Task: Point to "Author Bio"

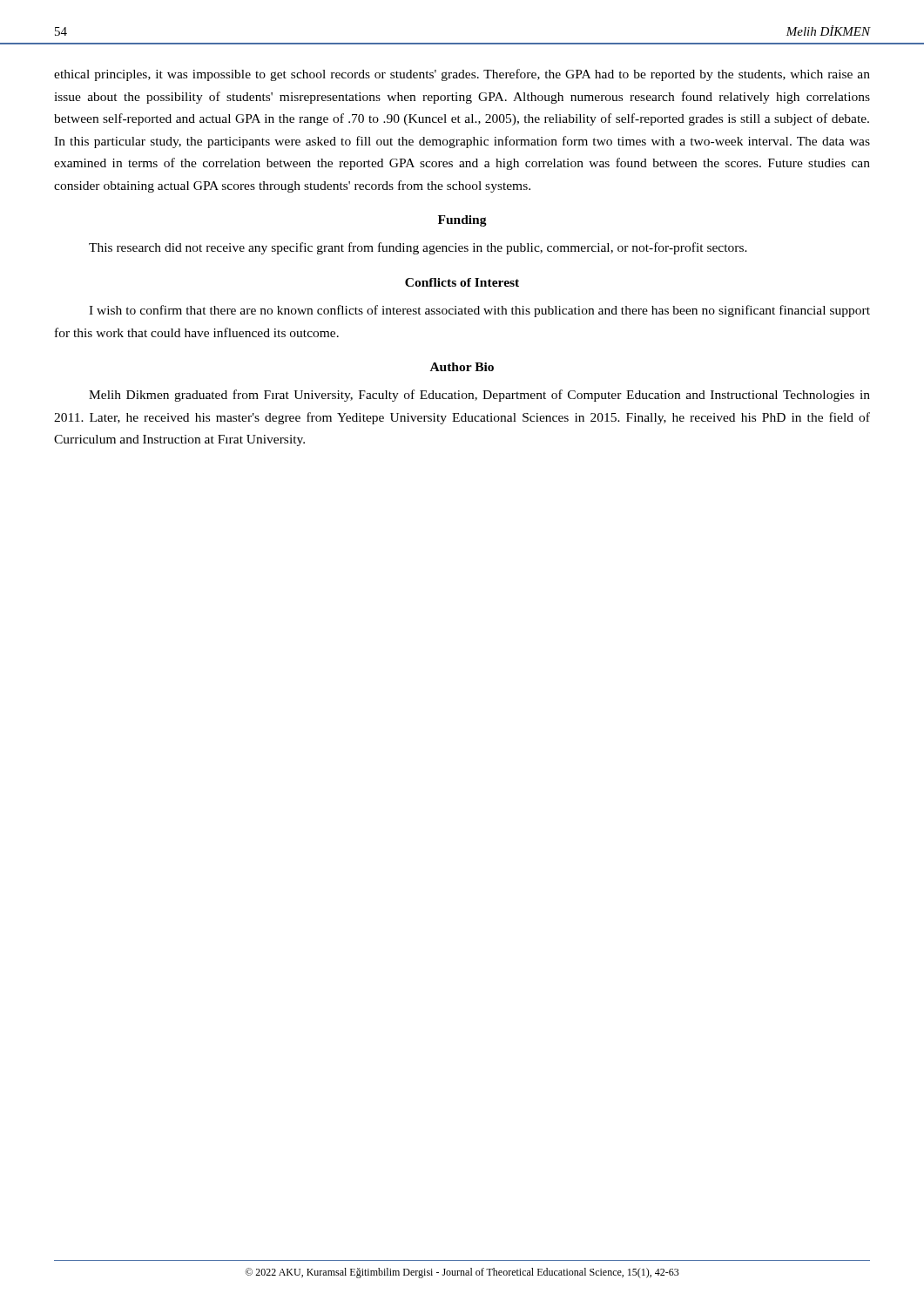Action: [x=462, y=366]
